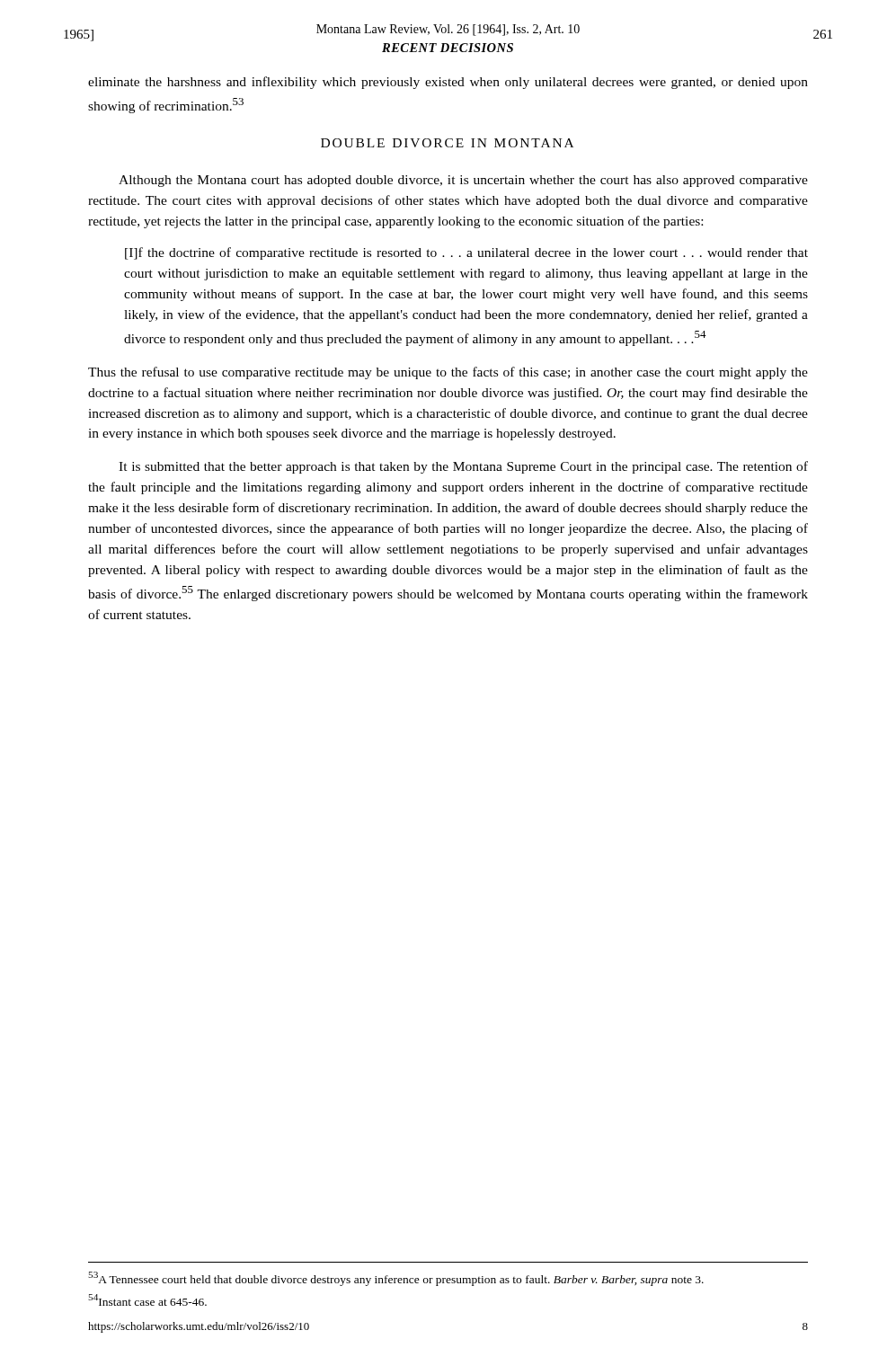This screenshot has height=1348, width=896.
Task: Navigate to the text block starting "53A Tennessee court held that double"
Action: (x=448, y=1289)
